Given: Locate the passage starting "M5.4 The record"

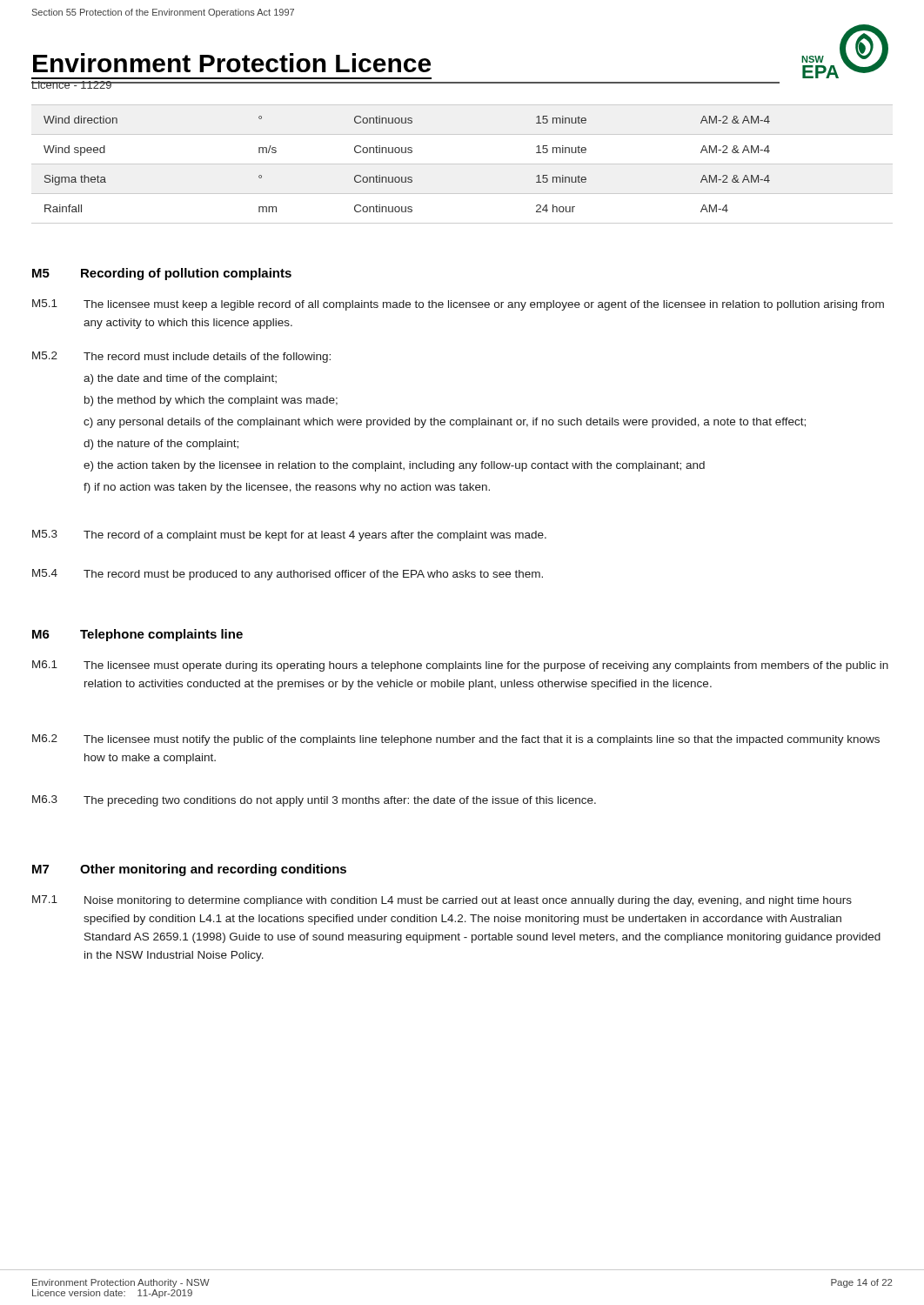Looking at the screenshot, I should [x=462, y=575].
